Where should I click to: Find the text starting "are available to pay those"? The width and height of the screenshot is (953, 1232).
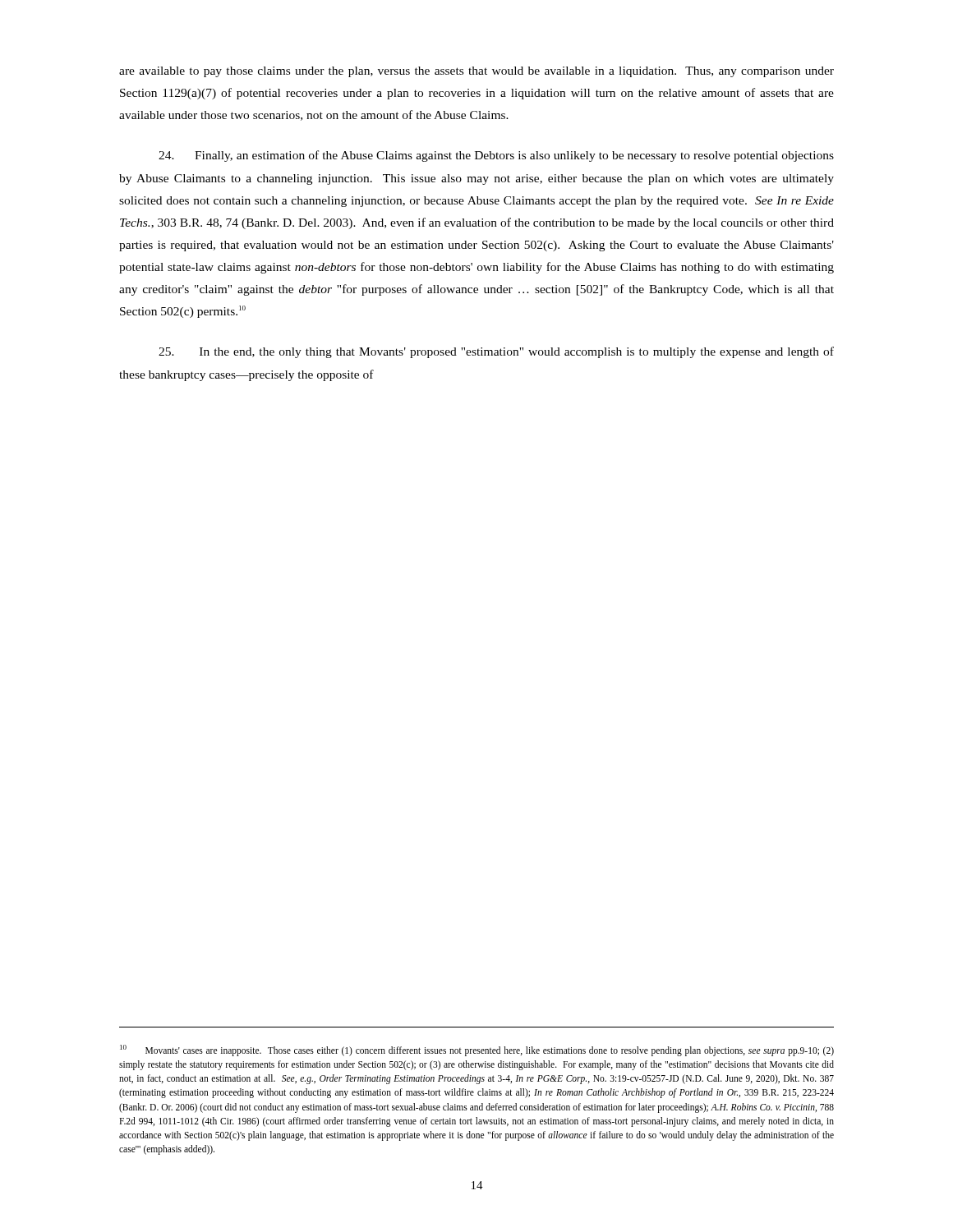click(x=476, y=93)
